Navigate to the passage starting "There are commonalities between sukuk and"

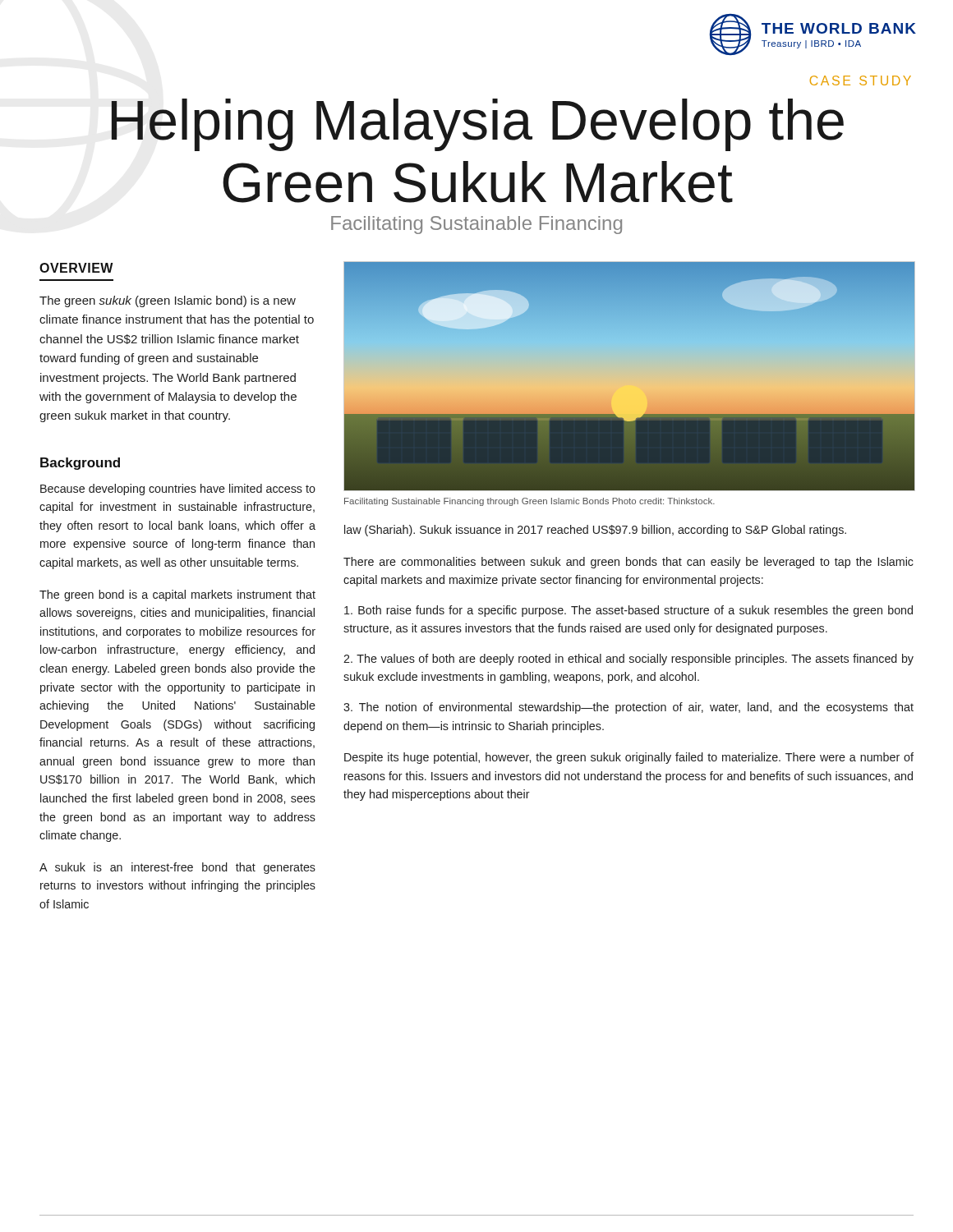[x=628, y=571]
